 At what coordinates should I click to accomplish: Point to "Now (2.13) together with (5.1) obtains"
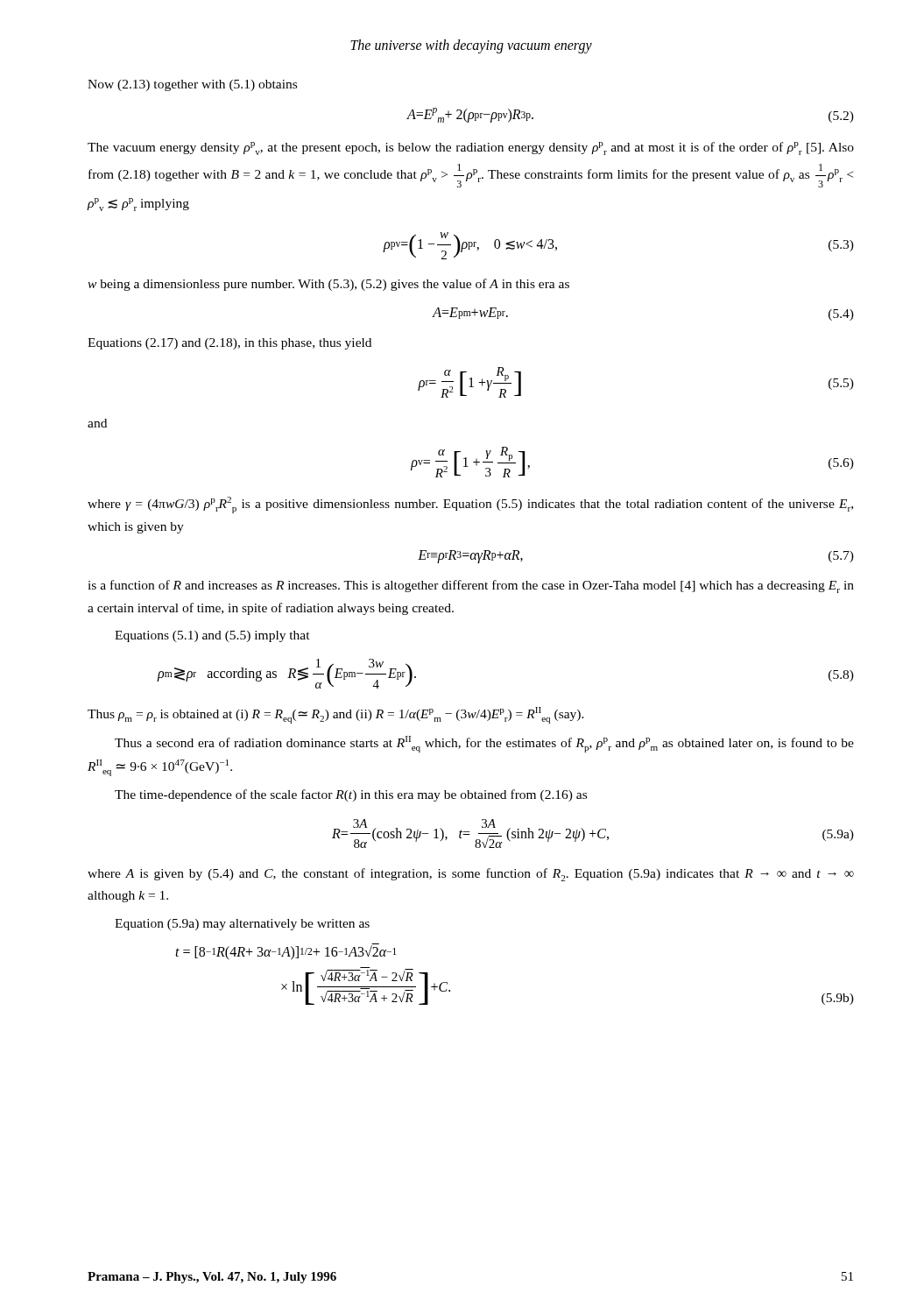(x=193, y=84)
